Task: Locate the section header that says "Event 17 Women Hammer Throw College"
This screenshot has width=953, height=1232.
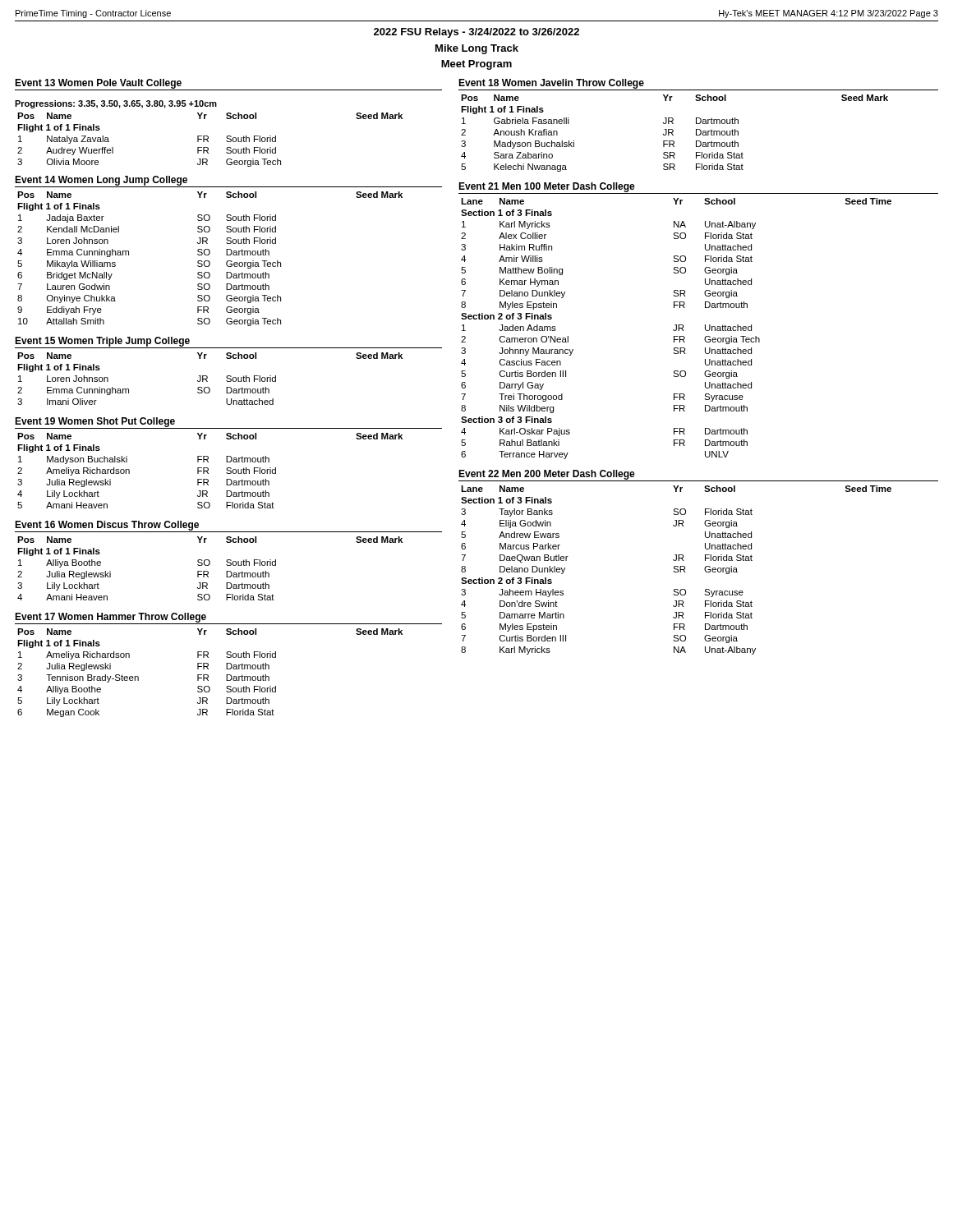Action: click(111, 616)
